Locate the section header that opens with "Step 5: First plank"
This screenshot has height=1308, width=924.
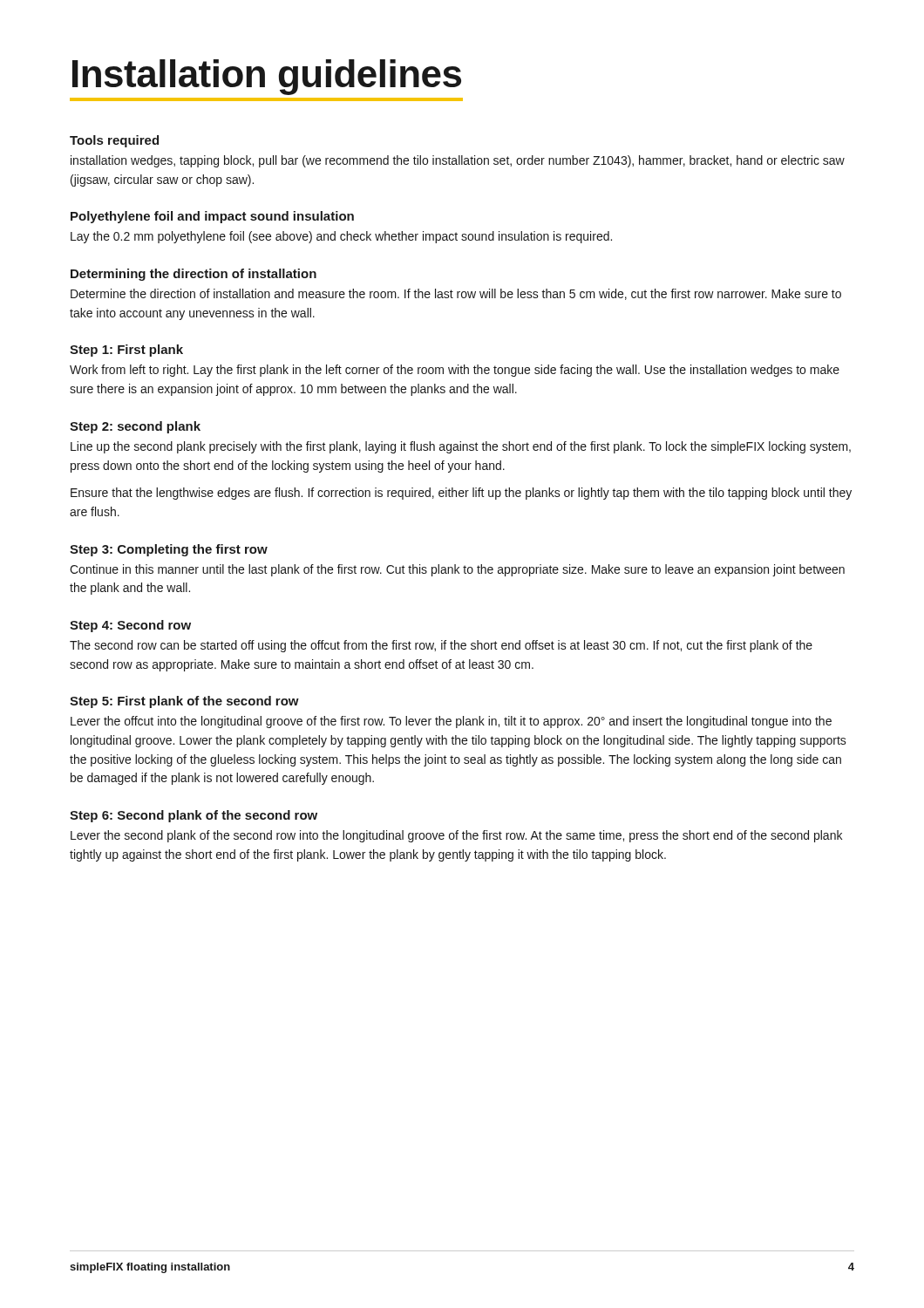coord(184,702)
